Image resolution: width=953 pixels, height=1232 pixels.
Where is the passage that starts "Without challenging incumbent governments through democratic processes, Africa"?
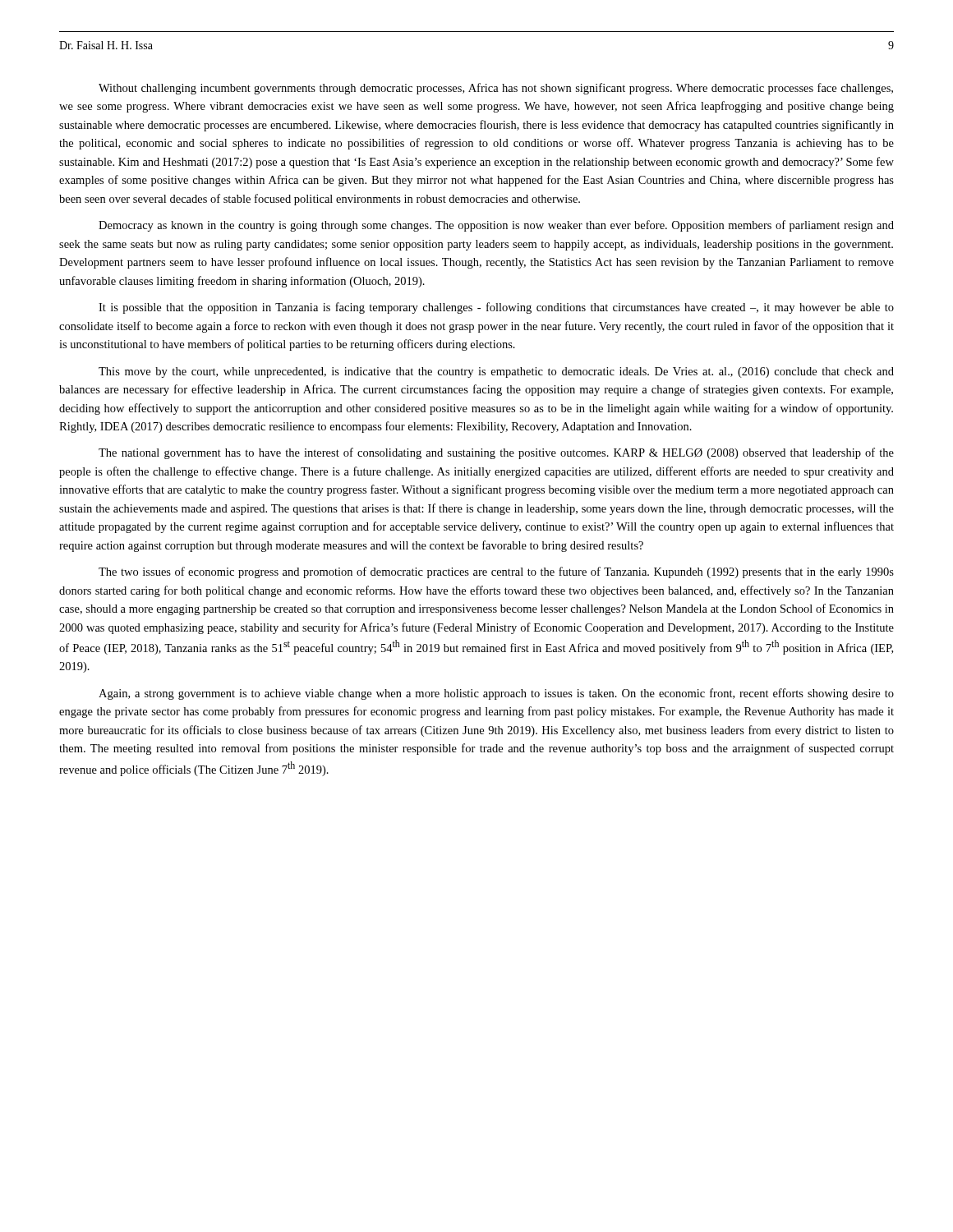coord(476,143)
